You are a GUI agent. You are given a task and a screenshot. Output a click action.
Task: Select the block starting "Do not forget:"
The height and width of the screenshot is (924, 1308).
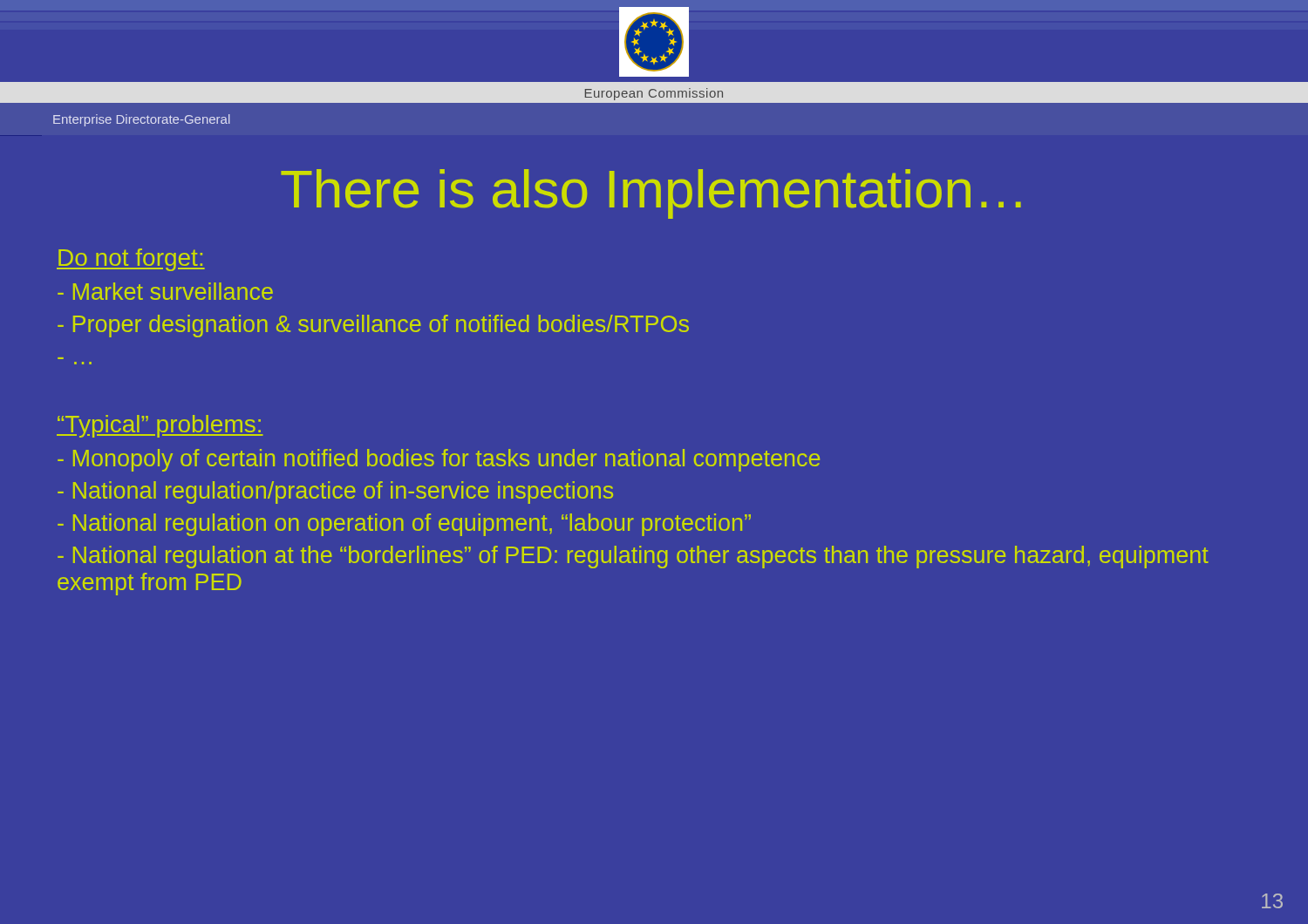(131, 258)
